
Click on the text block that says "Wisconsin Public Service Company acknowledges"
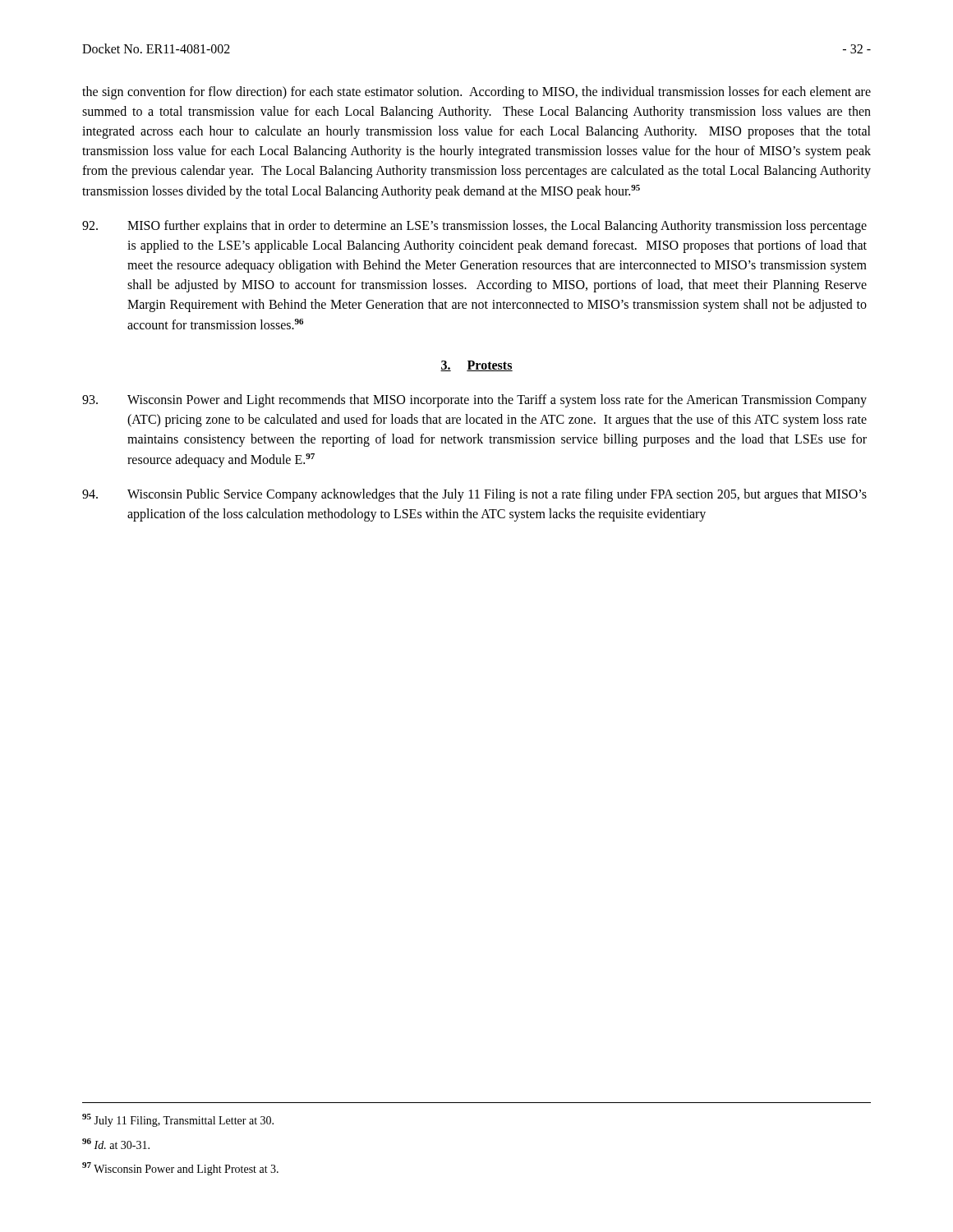point(474,504)
